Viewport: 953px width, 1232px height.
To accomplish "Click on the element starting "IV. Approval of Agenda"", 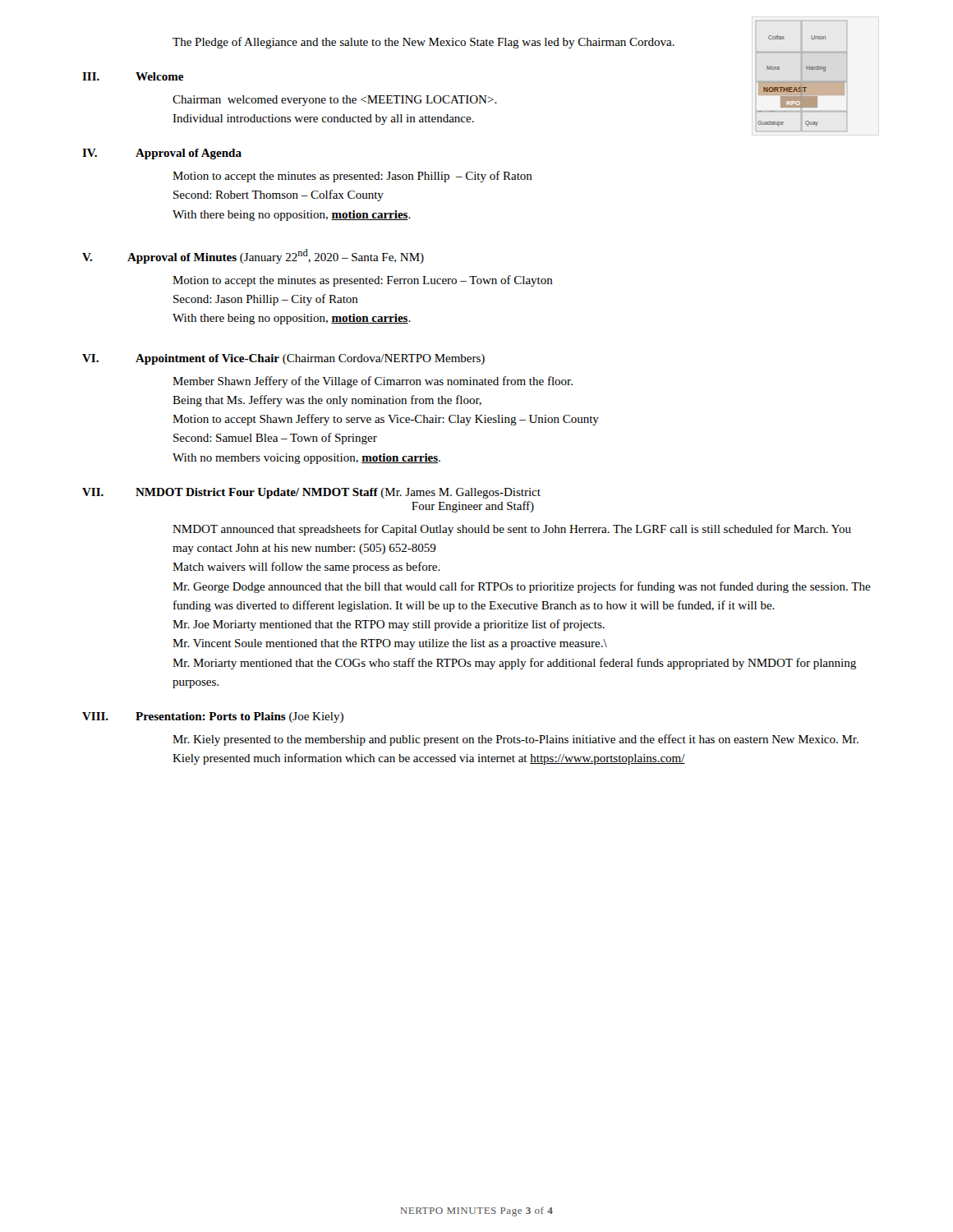I will pos(162,153).
